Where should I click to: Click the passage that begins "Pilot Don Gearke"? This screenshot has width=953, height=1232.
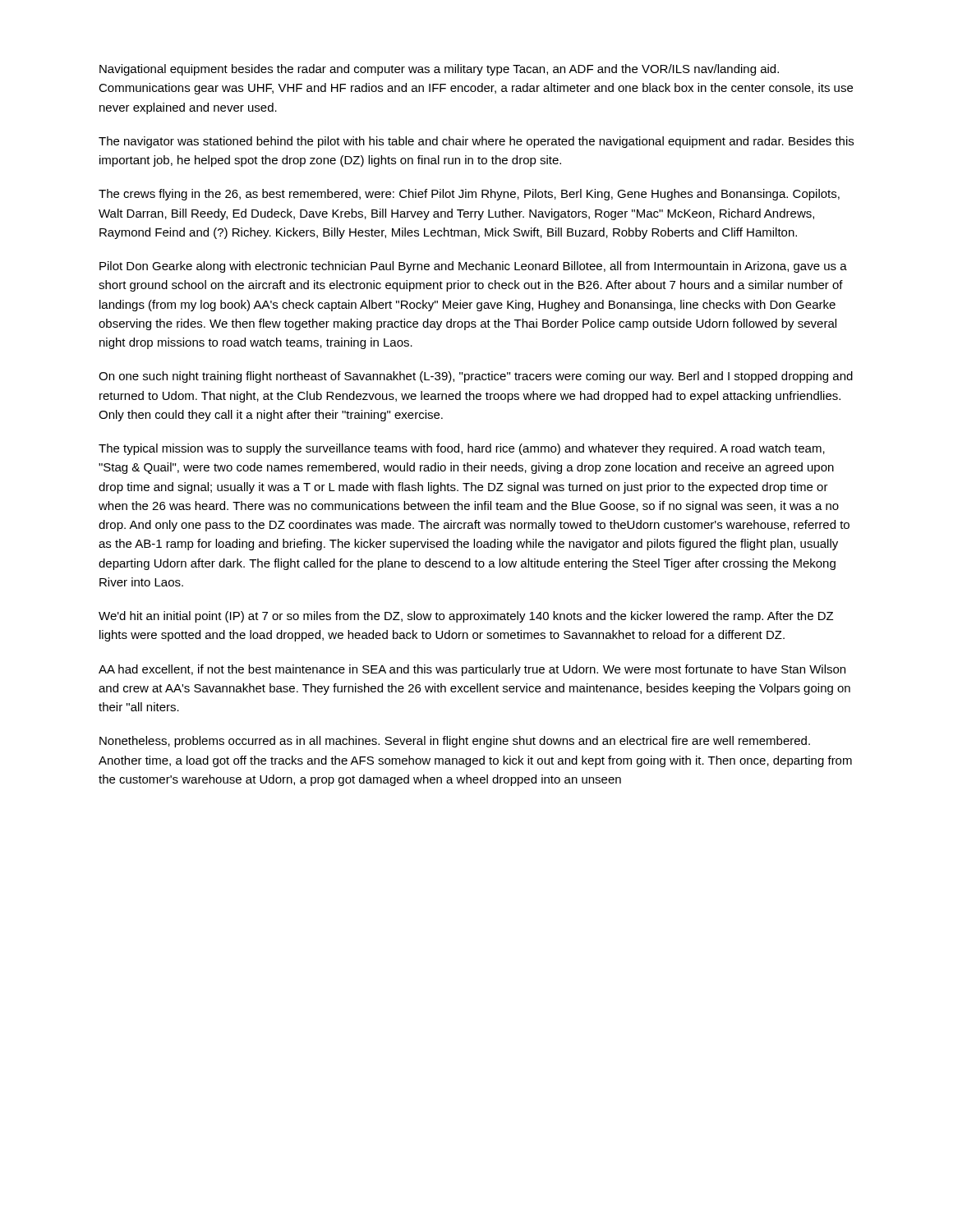coord(473,304)
